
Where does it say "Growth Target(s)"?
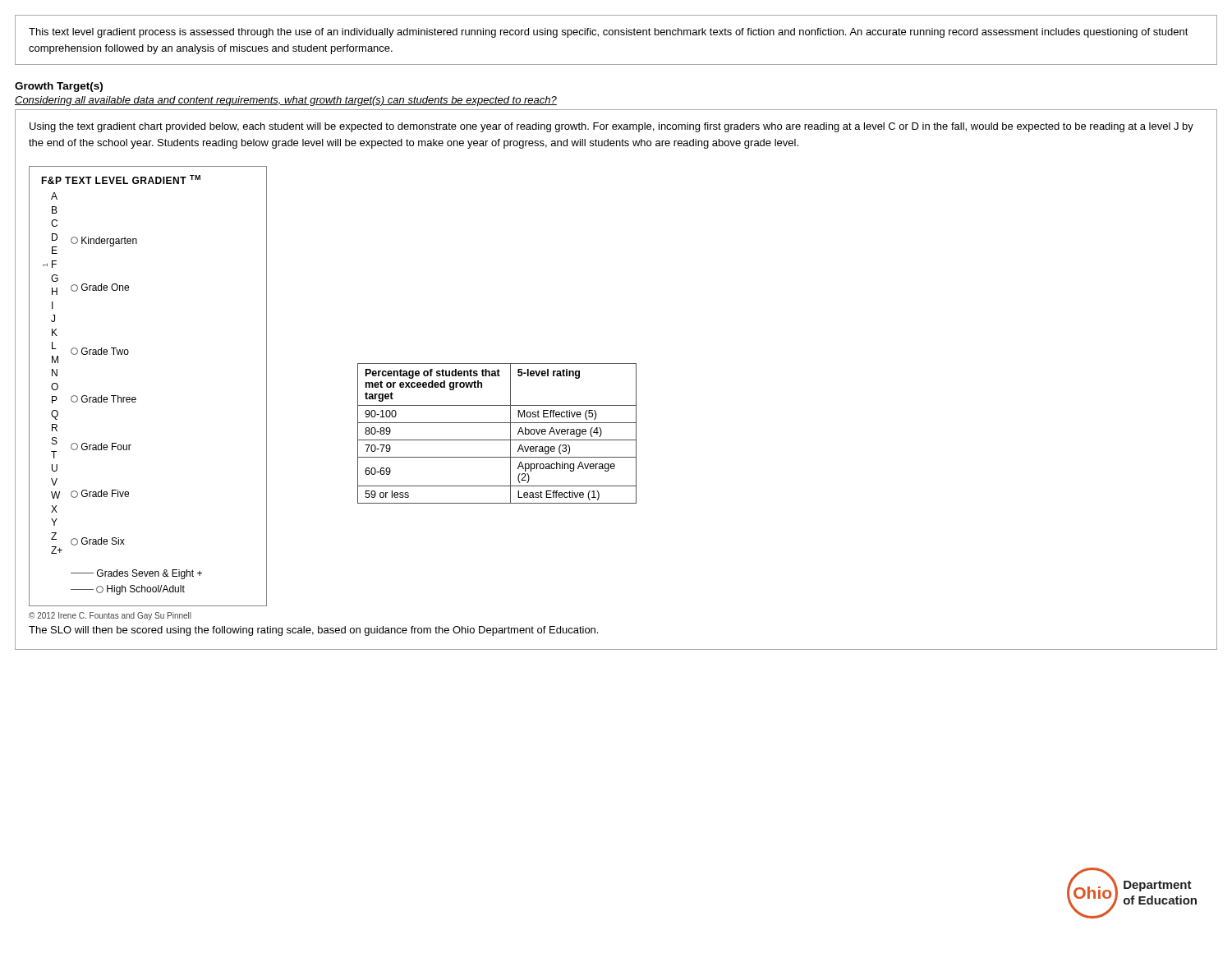click(59, 86)
